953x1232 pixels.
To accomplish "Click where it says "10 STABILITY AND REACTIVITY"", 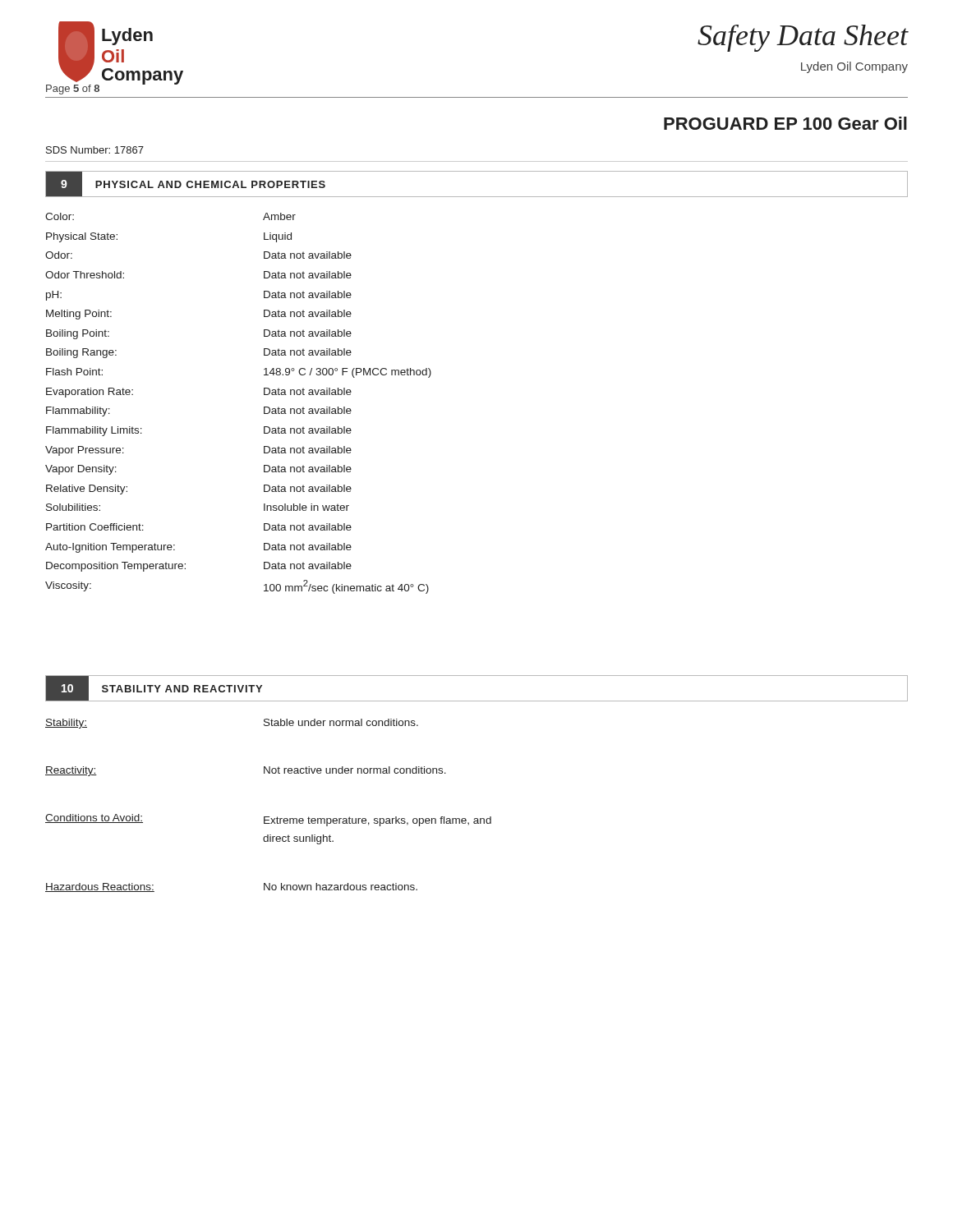I will pyautogui.click(x=476, y=688).
